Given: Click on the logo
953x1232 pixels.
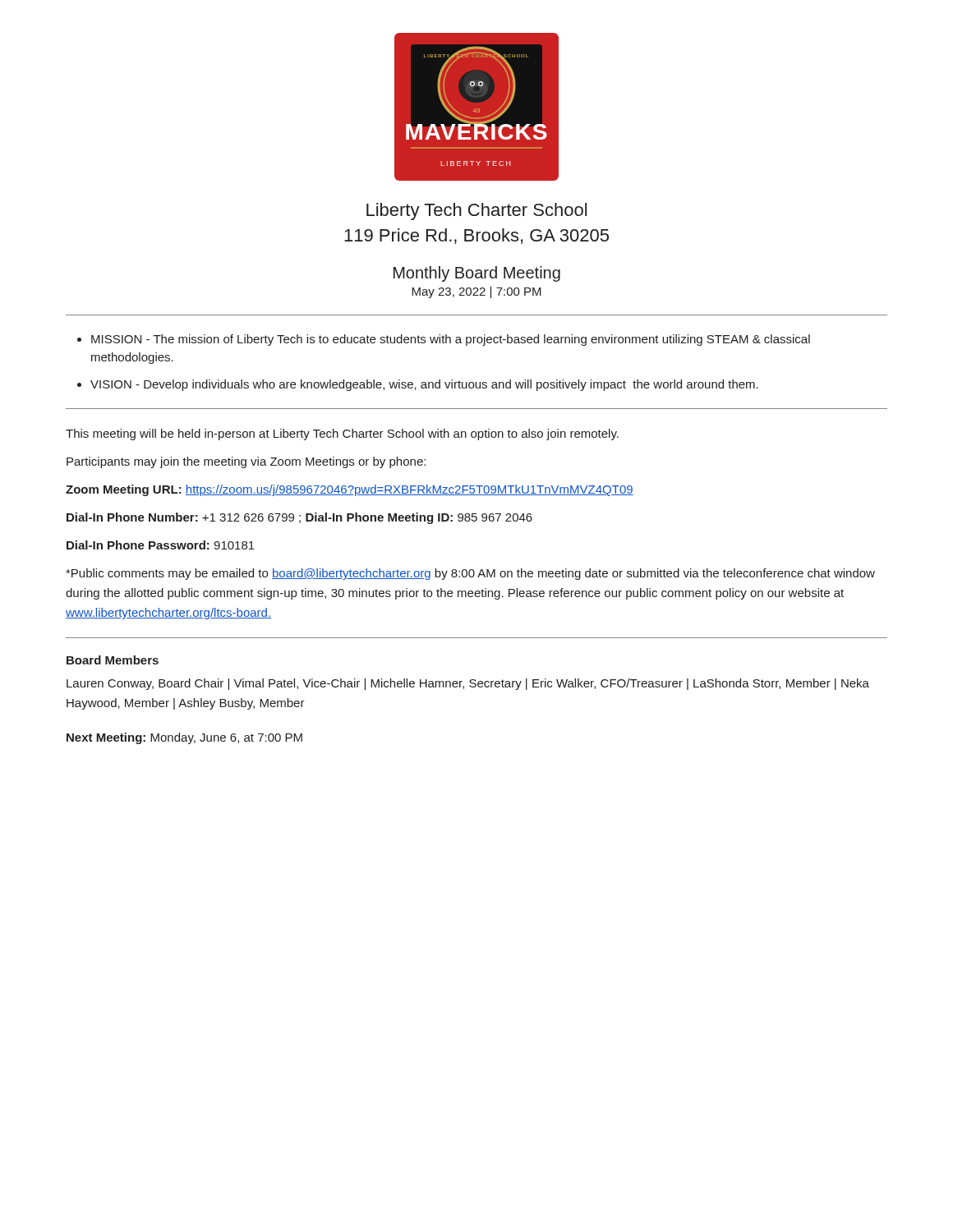Looking at the screenshot, I should tap(476, 108).
